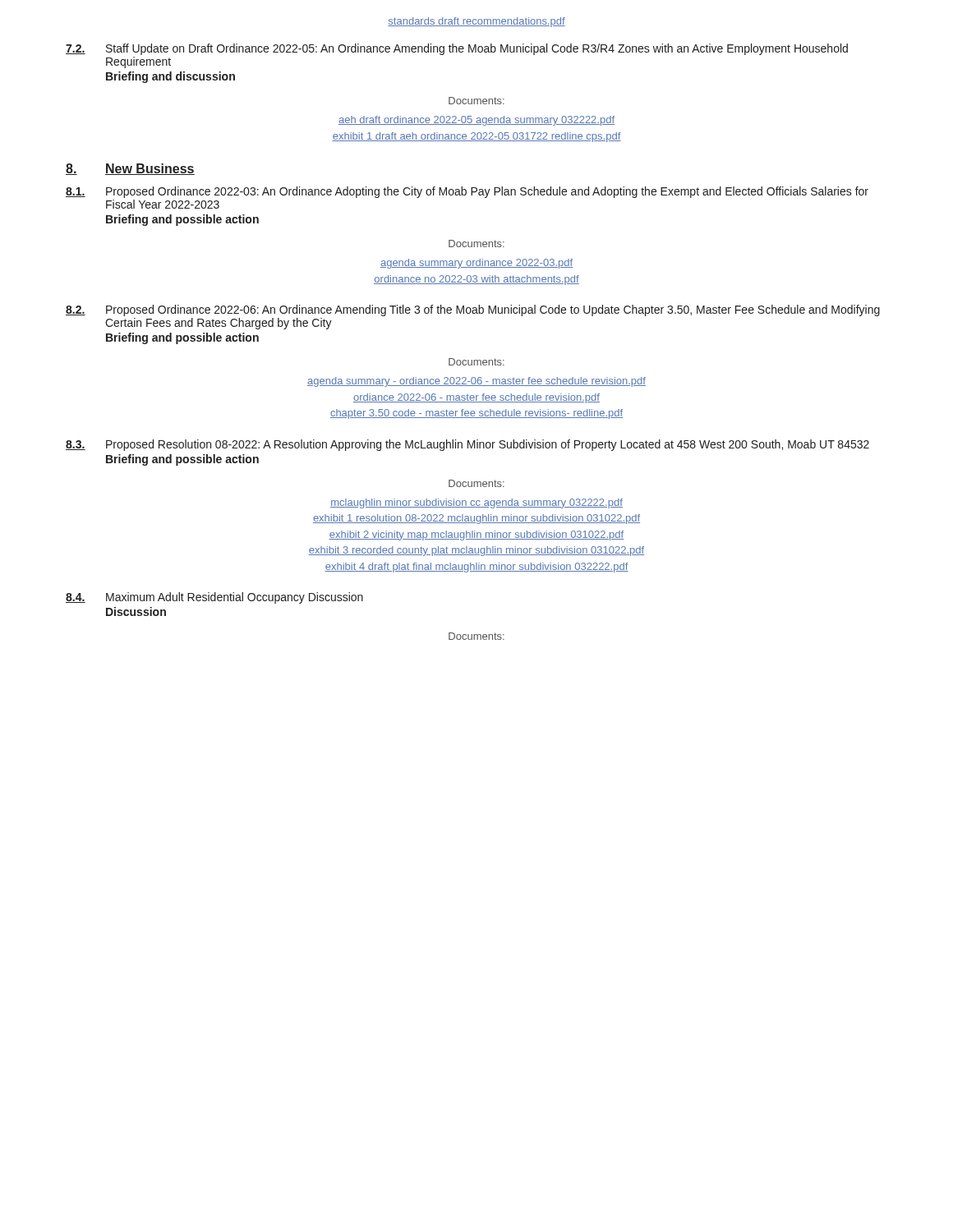Where is the passage that starts "7.2. Staff Update on Draft"?
953x1232 pixels.
point(476,93)
